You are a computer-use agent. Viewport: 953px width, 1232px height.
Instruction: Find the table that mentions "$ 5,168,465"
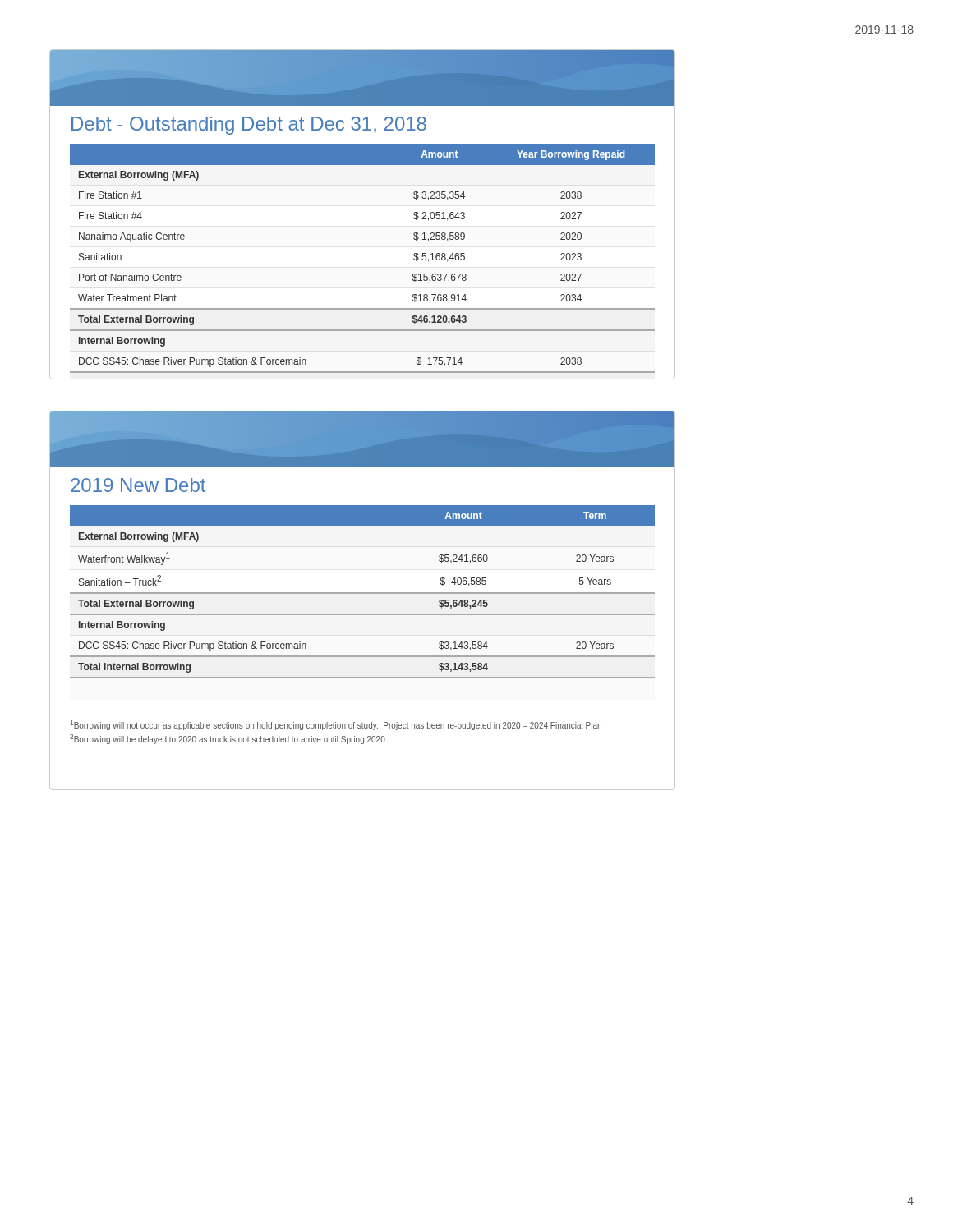click(362, 286)
